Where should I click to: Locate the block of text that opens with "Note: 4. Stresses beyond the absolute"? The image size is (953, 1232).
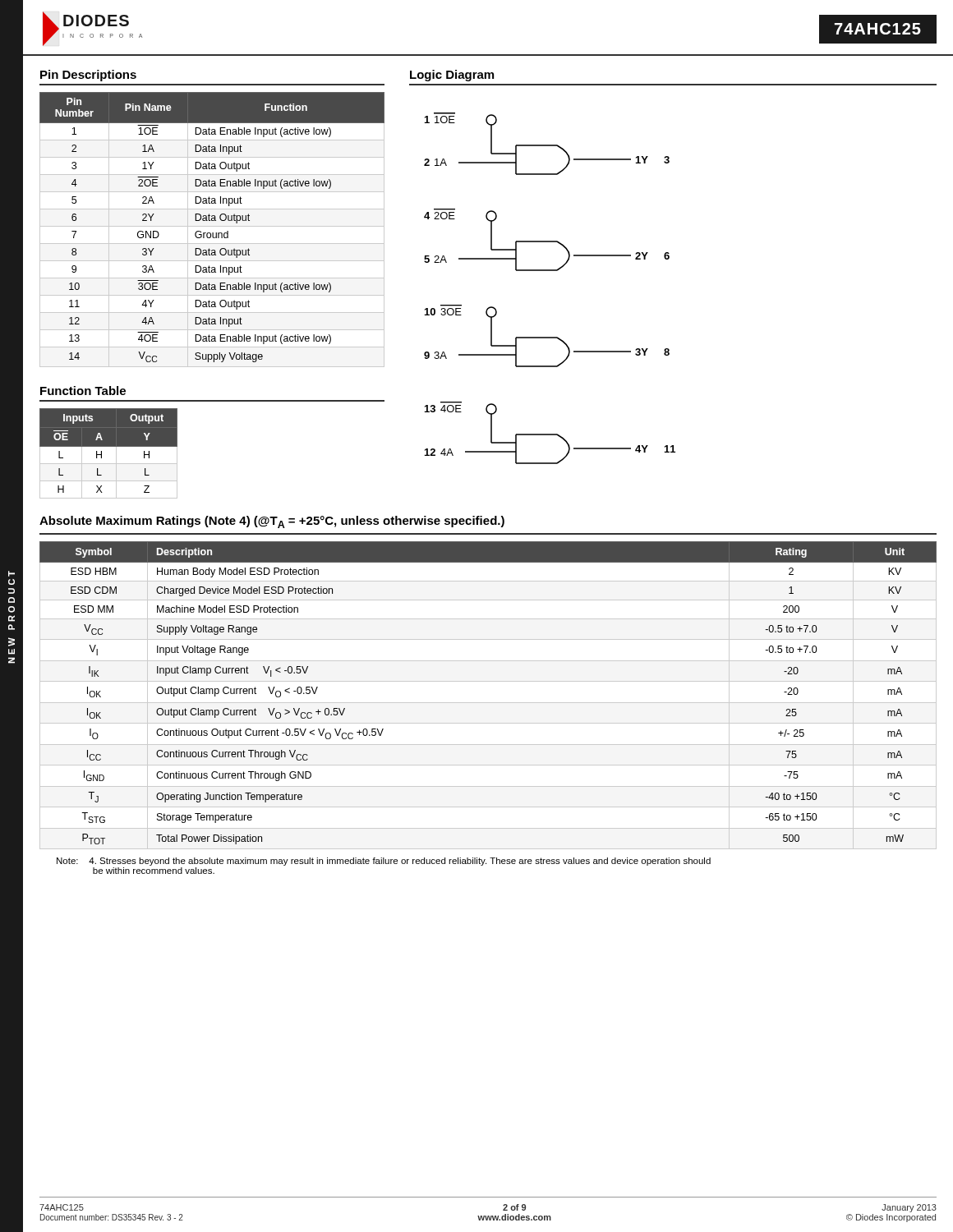click(x=383, y=866)
